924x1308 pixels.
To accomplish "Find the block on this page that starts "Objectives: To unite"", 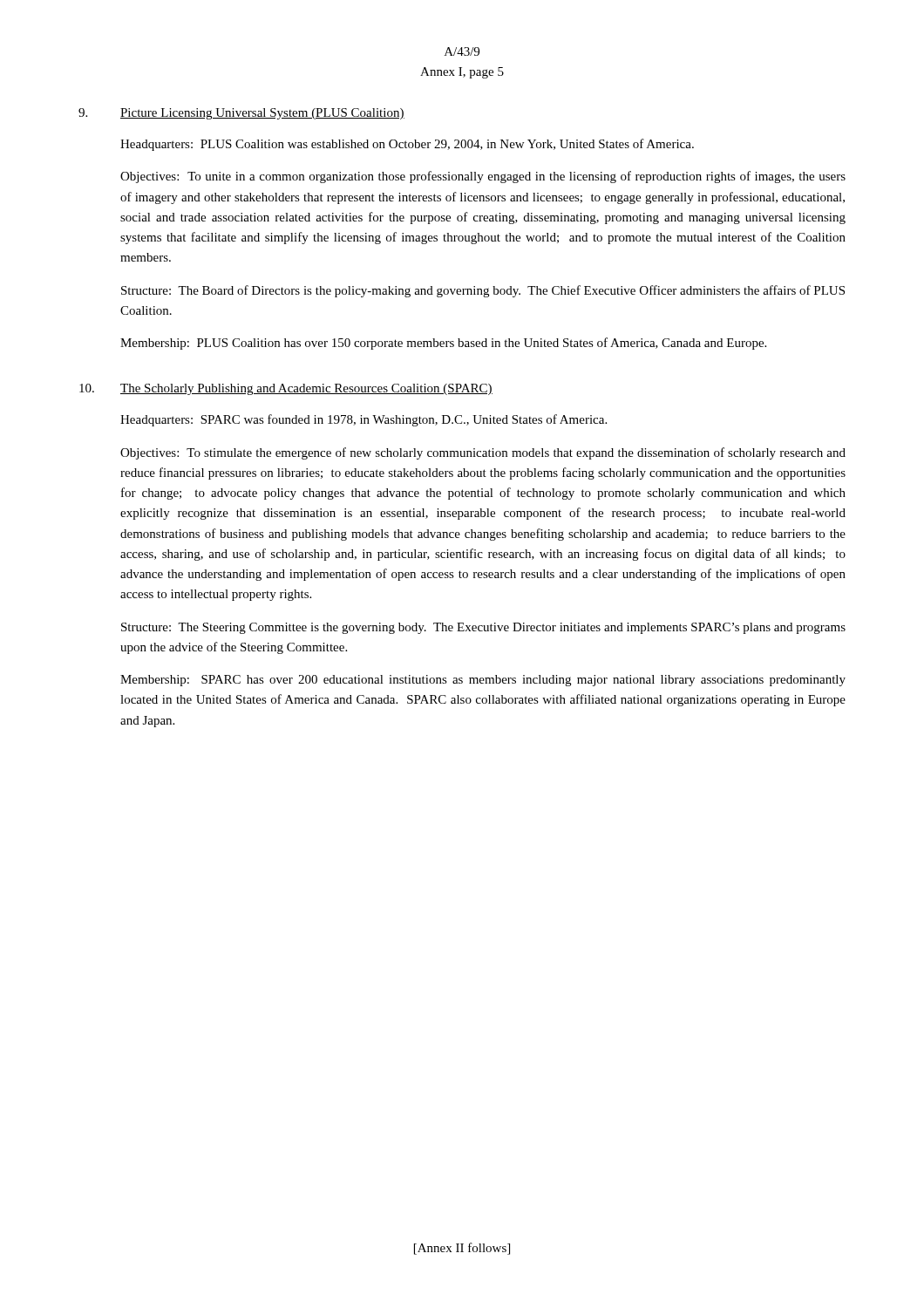I will coord(483,217).
